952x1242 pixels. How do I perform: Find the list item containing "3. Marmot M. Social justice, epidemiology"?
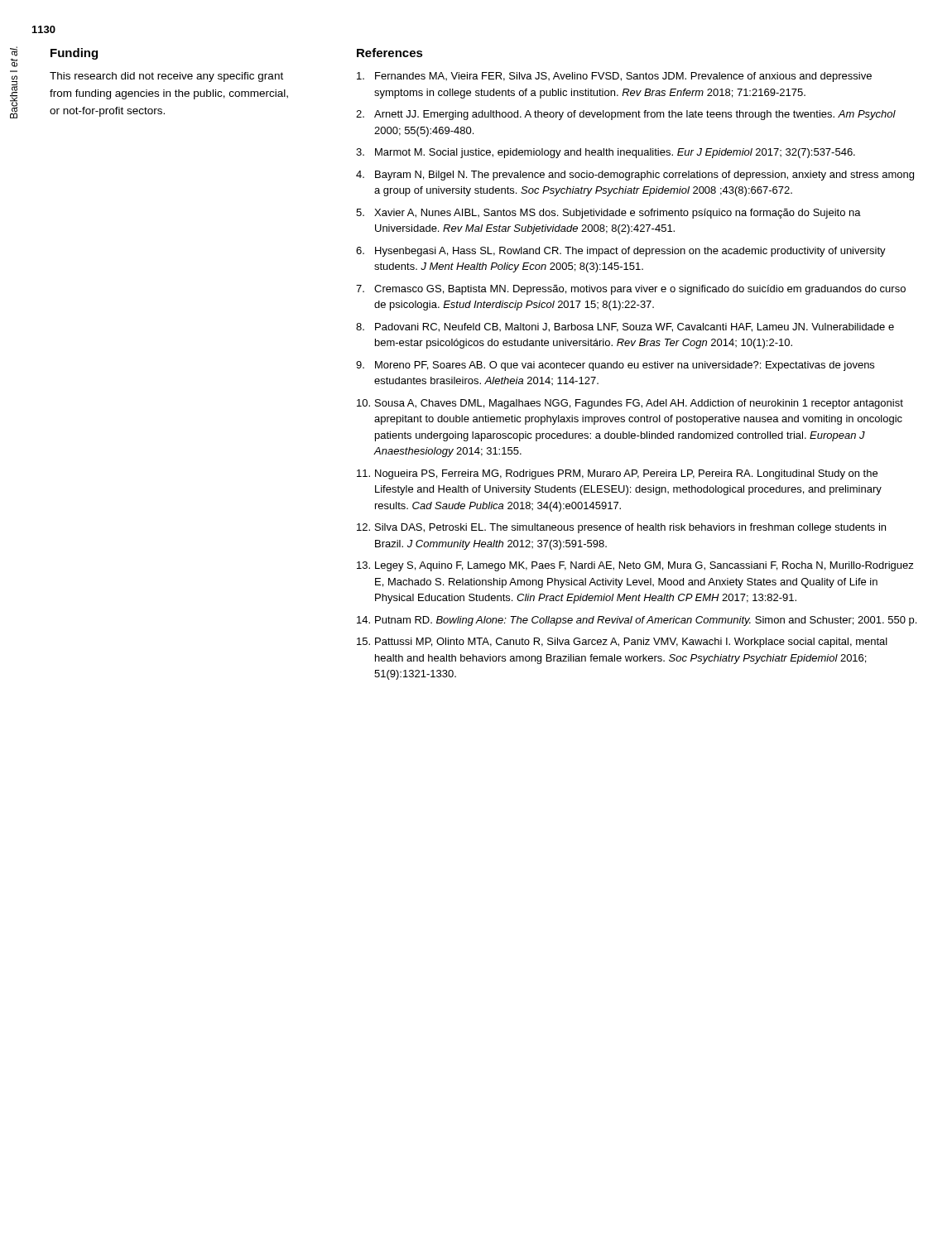point(637,152)
